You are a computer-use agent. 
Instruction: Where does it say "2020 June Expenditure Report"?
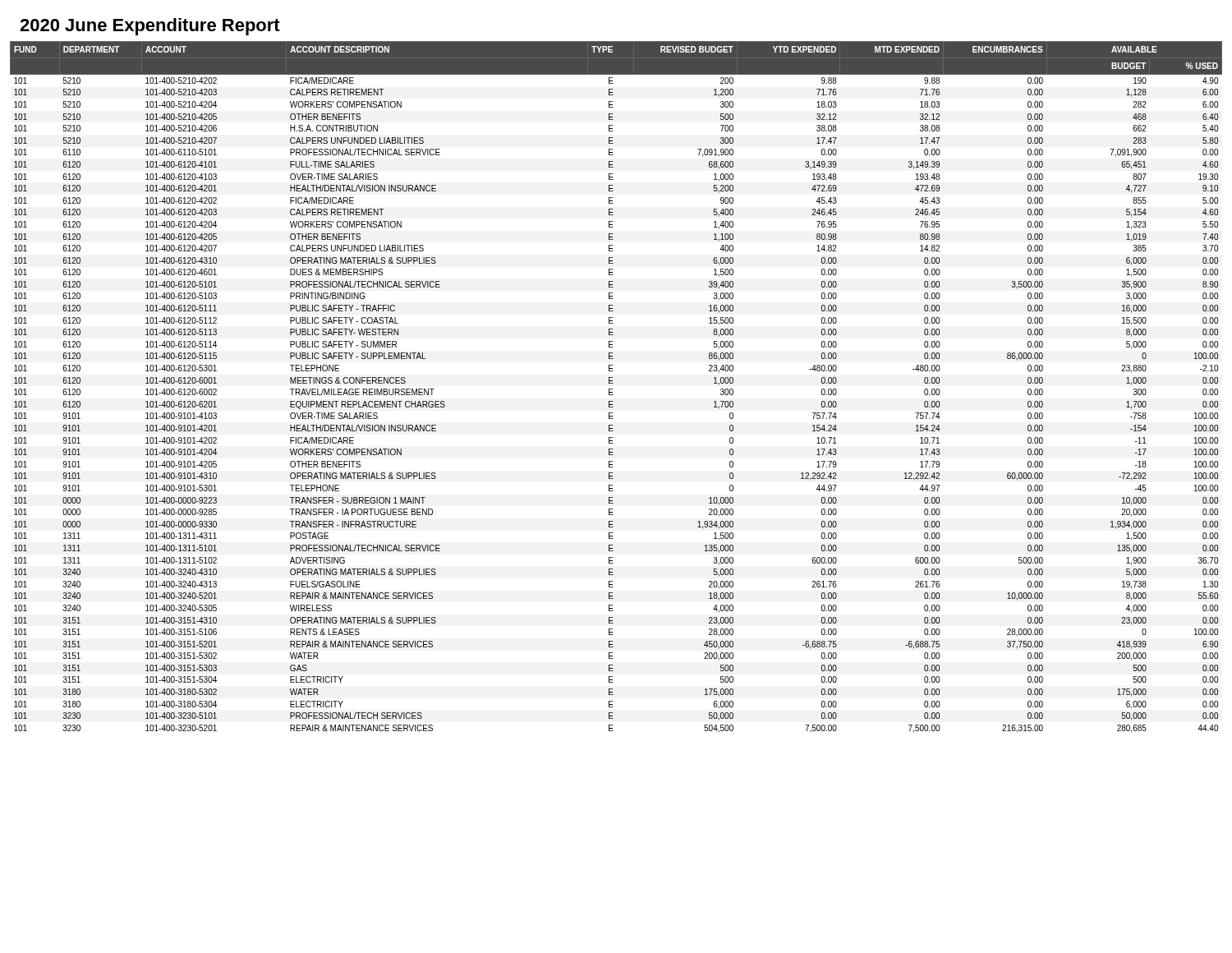(x=150, y=25)
